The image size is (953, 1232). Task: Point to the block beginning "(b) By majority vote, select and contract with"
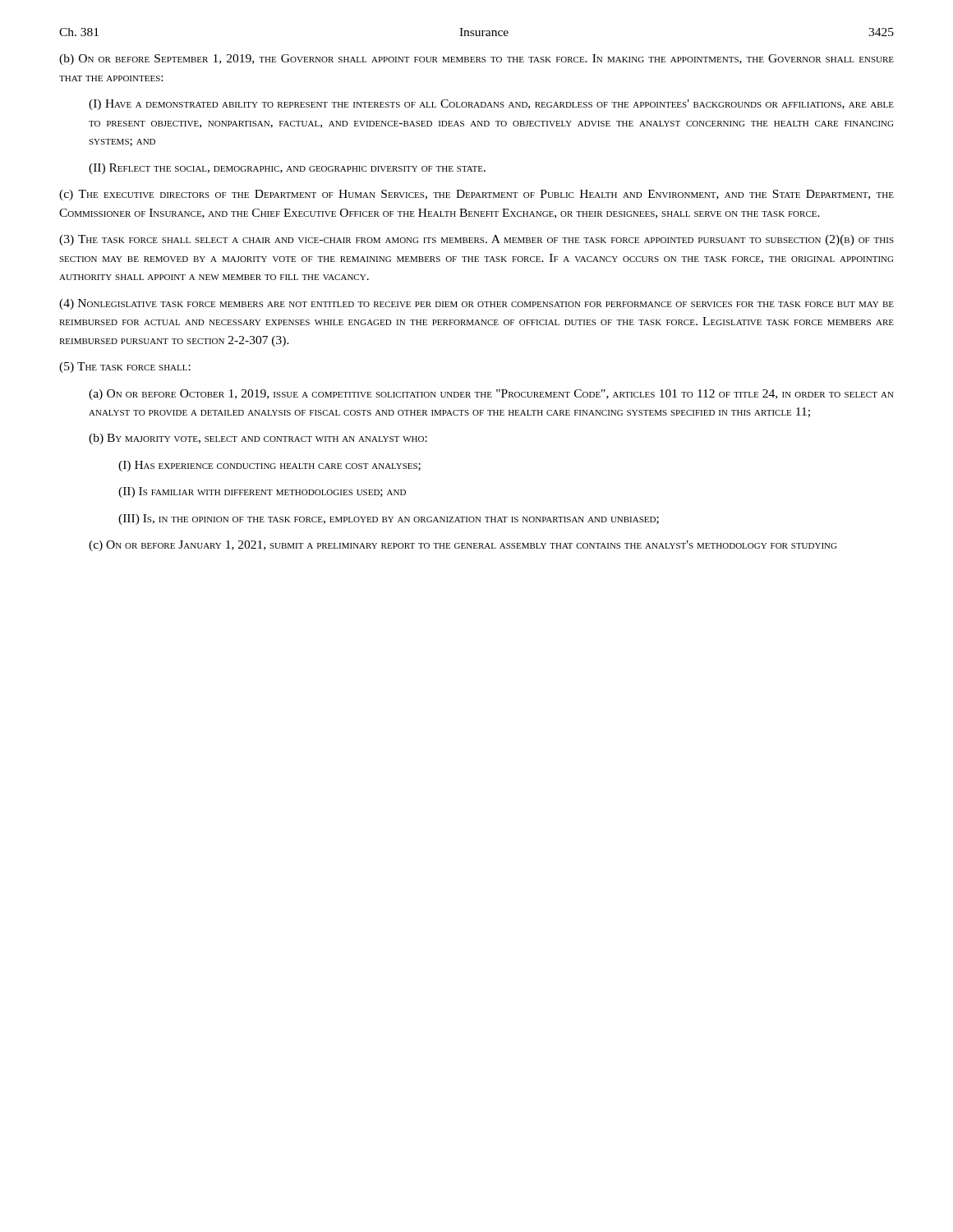pyautogui.click(x=258, y=439)
